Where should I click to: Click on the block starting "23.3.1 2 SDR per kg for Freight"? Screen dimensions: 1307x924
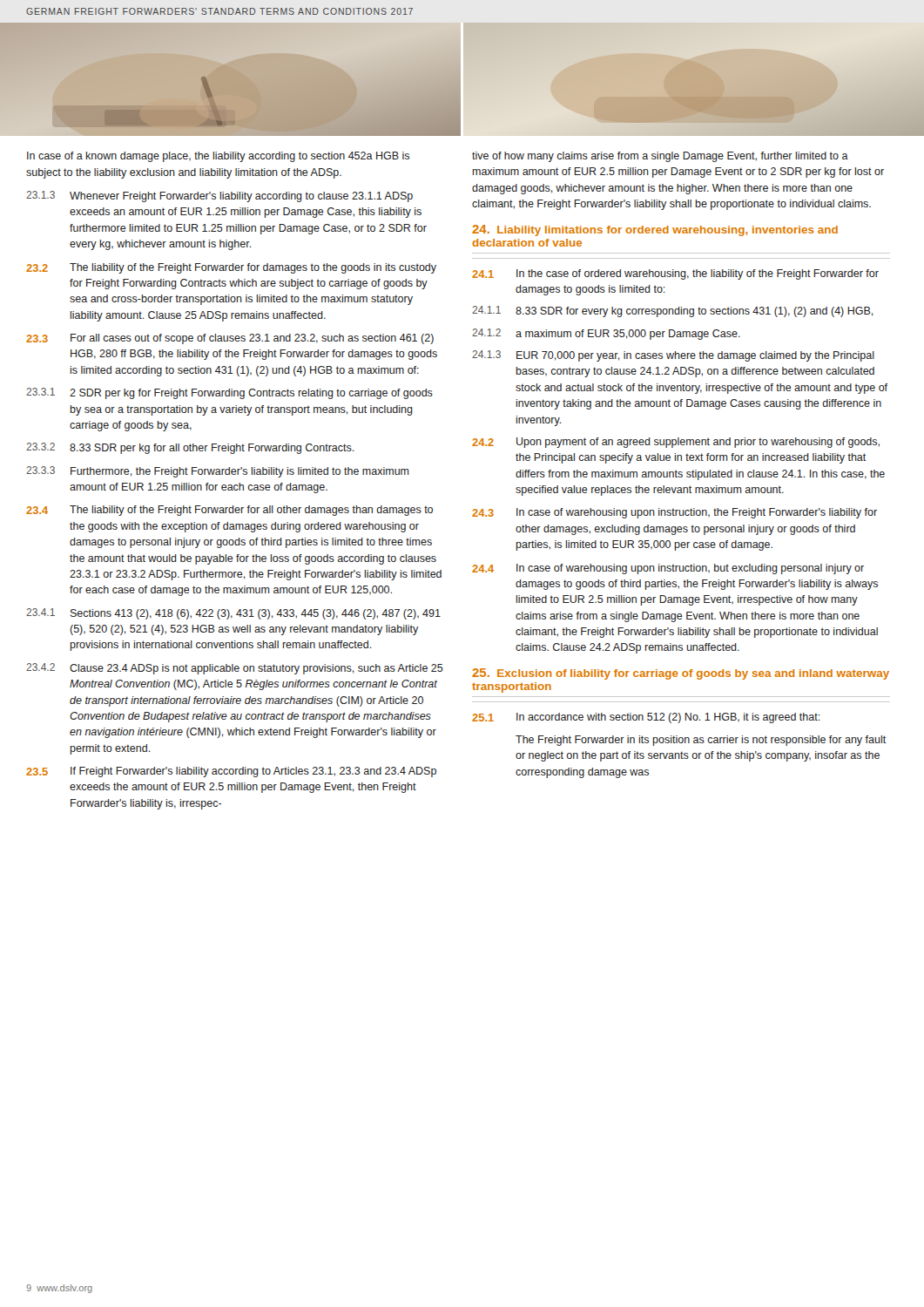coord(235,409)
